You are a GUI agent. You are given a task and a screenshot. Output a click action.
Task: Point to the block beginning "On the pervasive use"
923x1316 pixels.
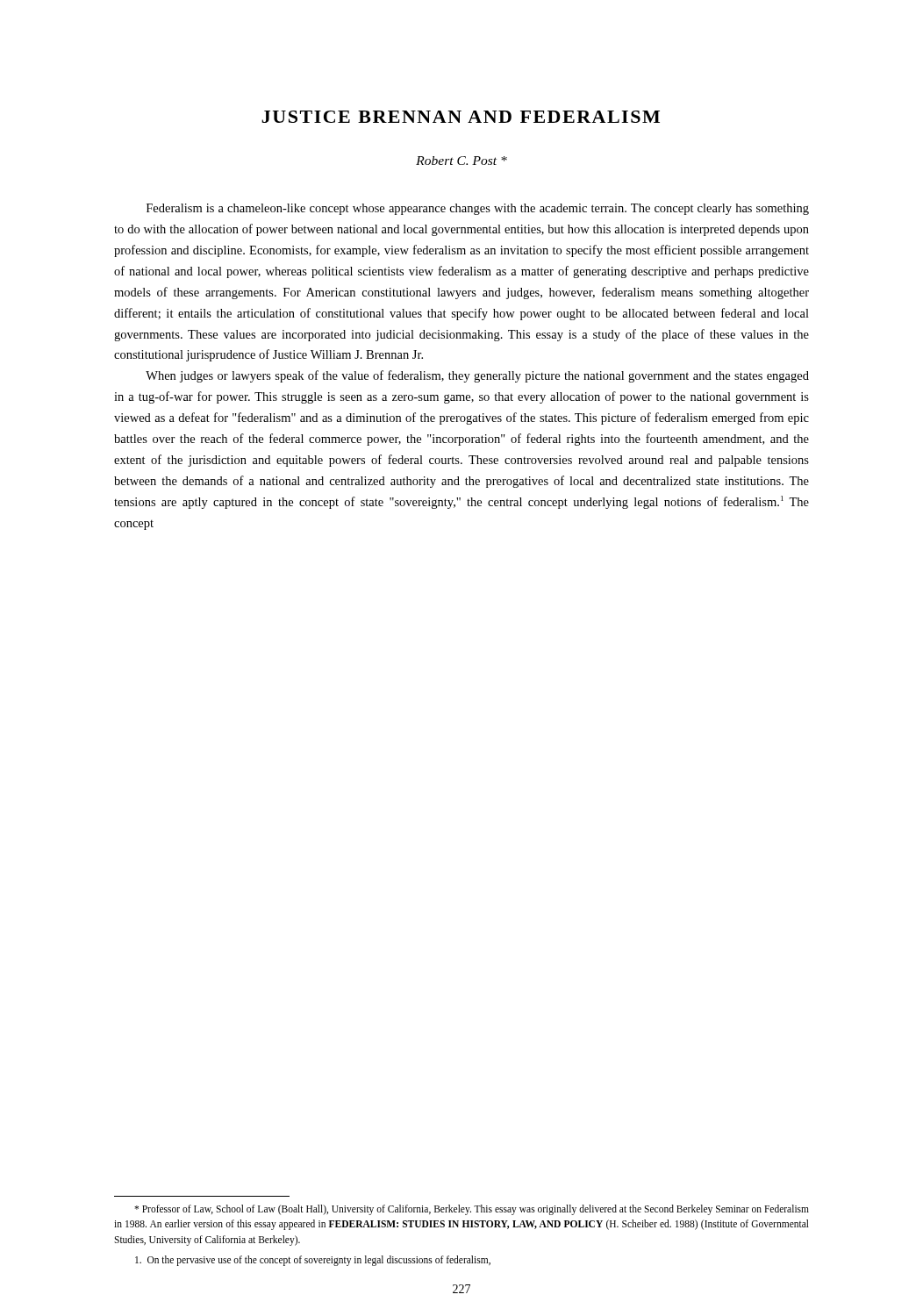pos(303,1260)
